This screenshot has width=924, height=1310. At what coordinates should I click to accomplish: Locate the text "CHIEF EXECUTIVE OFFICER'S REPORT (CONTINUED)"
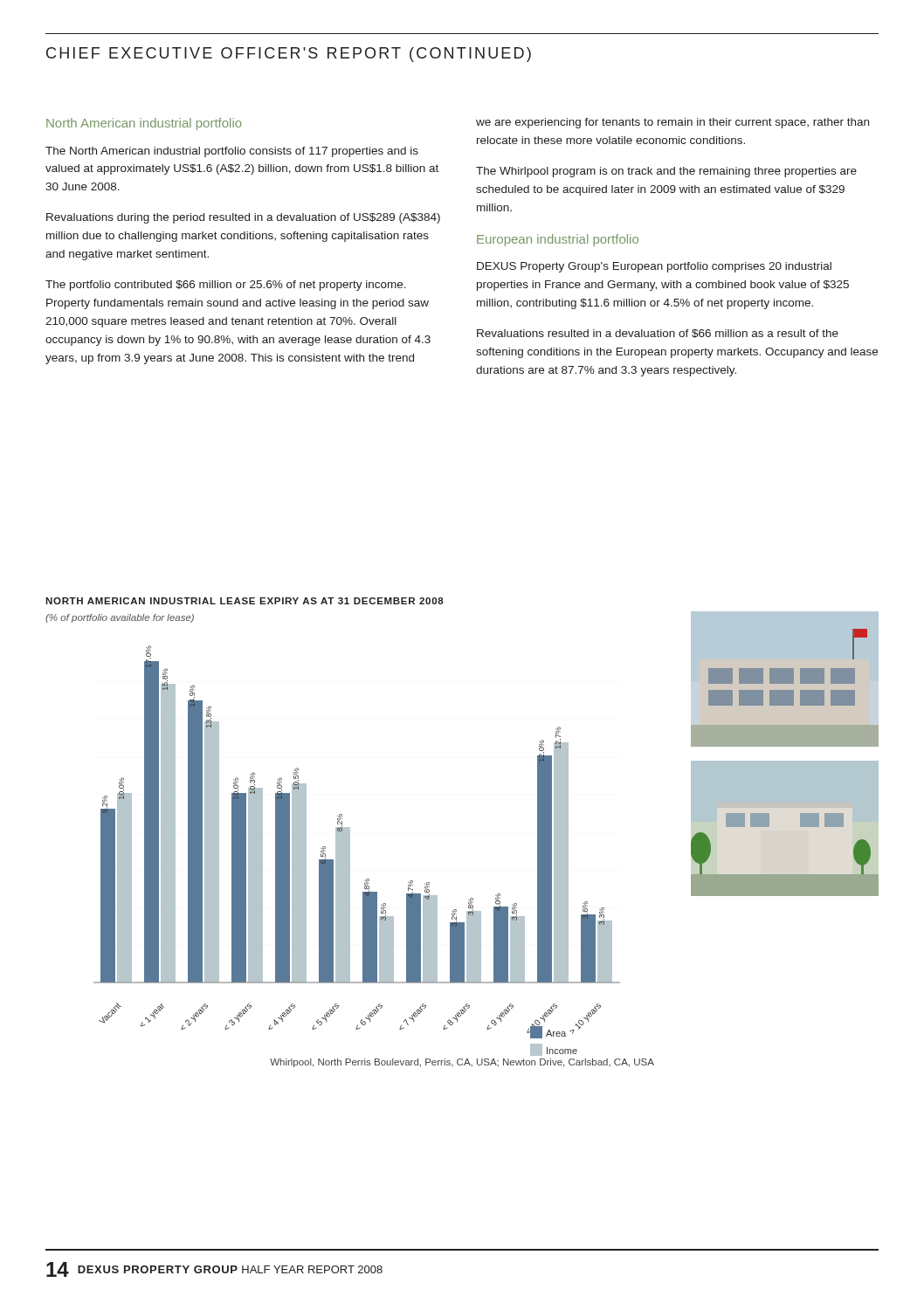[x=289, y=53]
